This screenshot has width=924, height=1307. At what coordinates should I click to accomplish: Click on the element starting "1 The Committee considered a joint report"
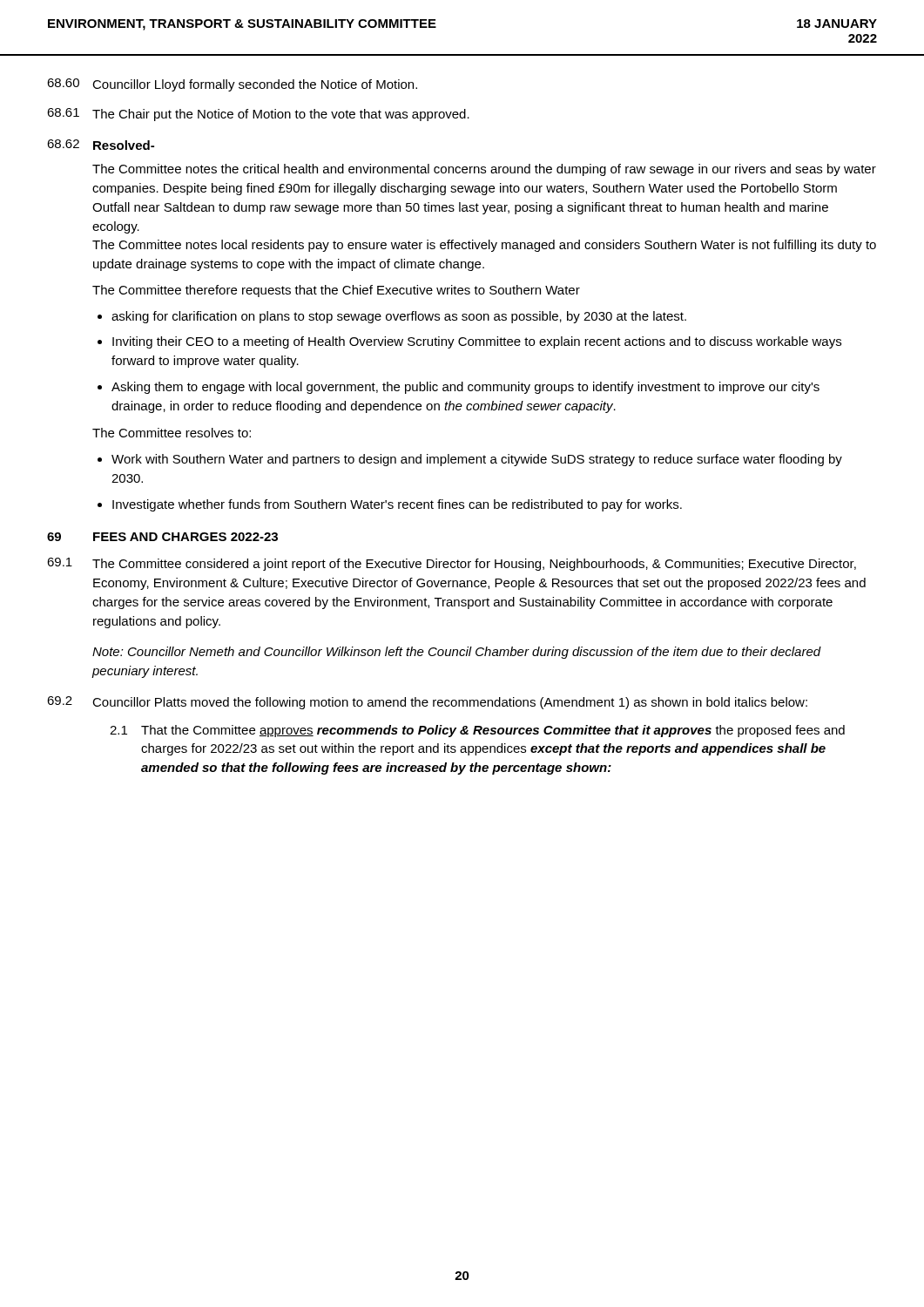[x=462, y=592]
